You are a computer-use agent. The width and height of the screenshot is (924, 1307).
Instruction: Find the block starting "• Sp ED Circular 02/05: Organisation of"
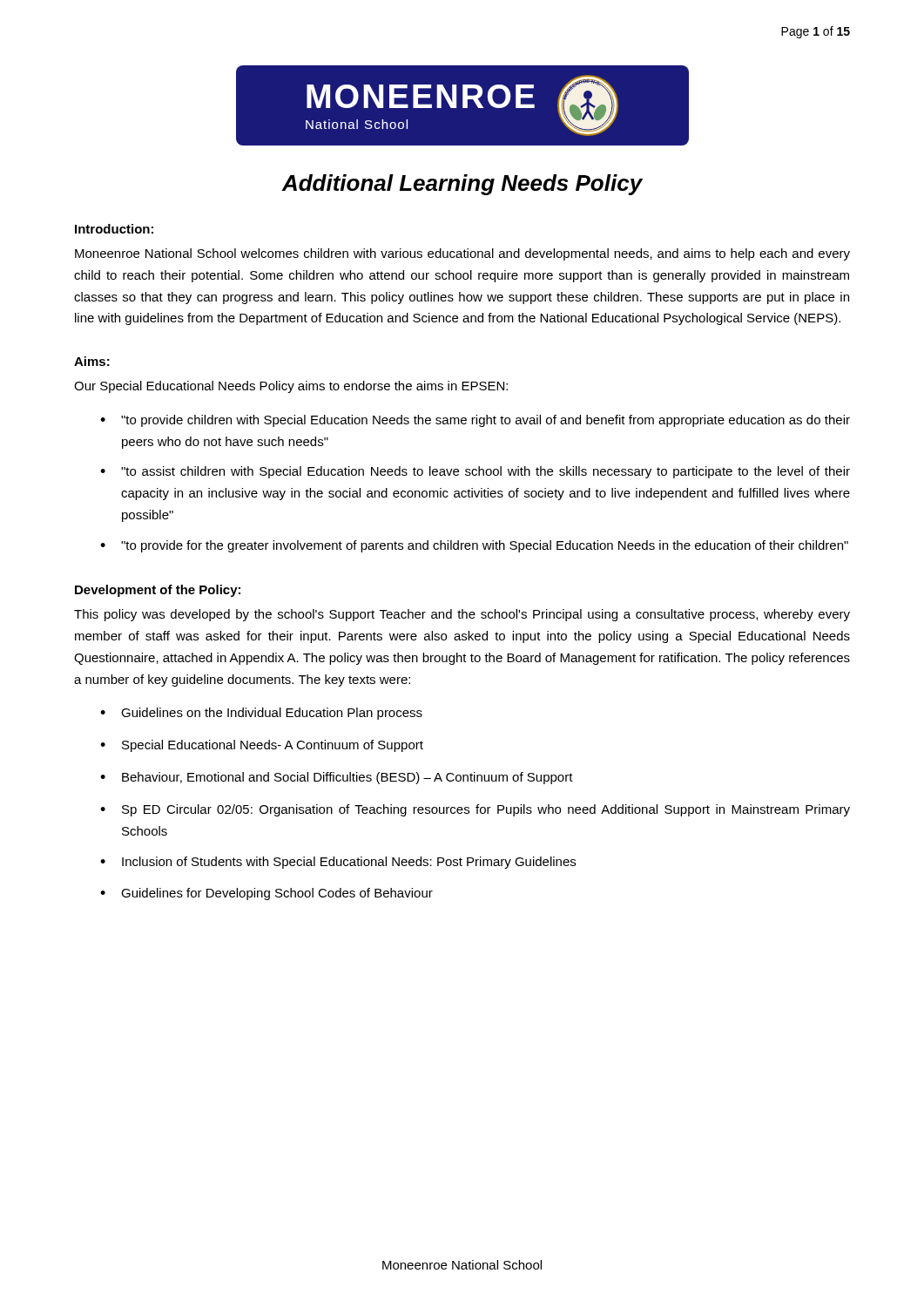coord(475,821)
